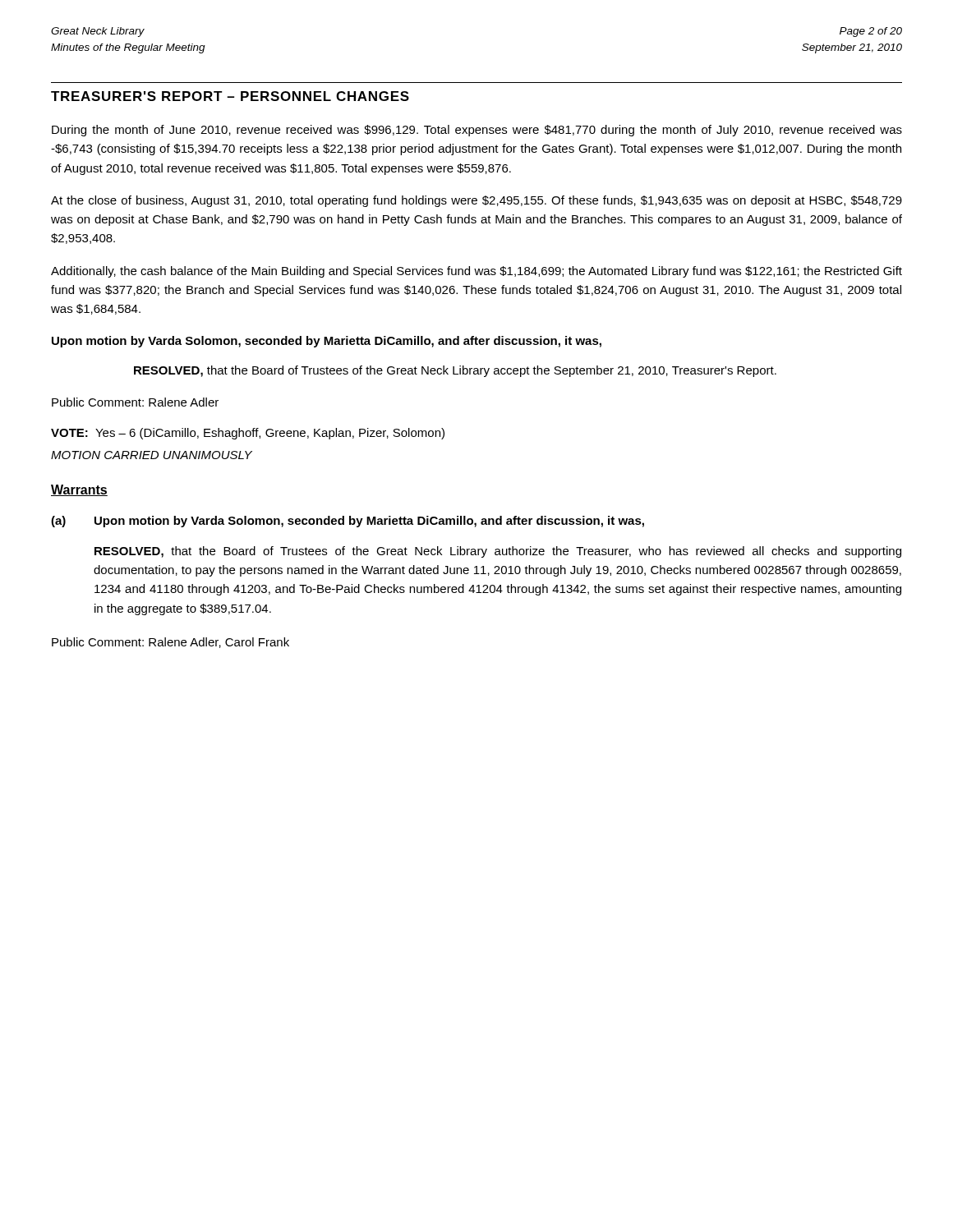
Task: Navigate to the text starting "(a) Upon motion by"
Action: (476, 564)
